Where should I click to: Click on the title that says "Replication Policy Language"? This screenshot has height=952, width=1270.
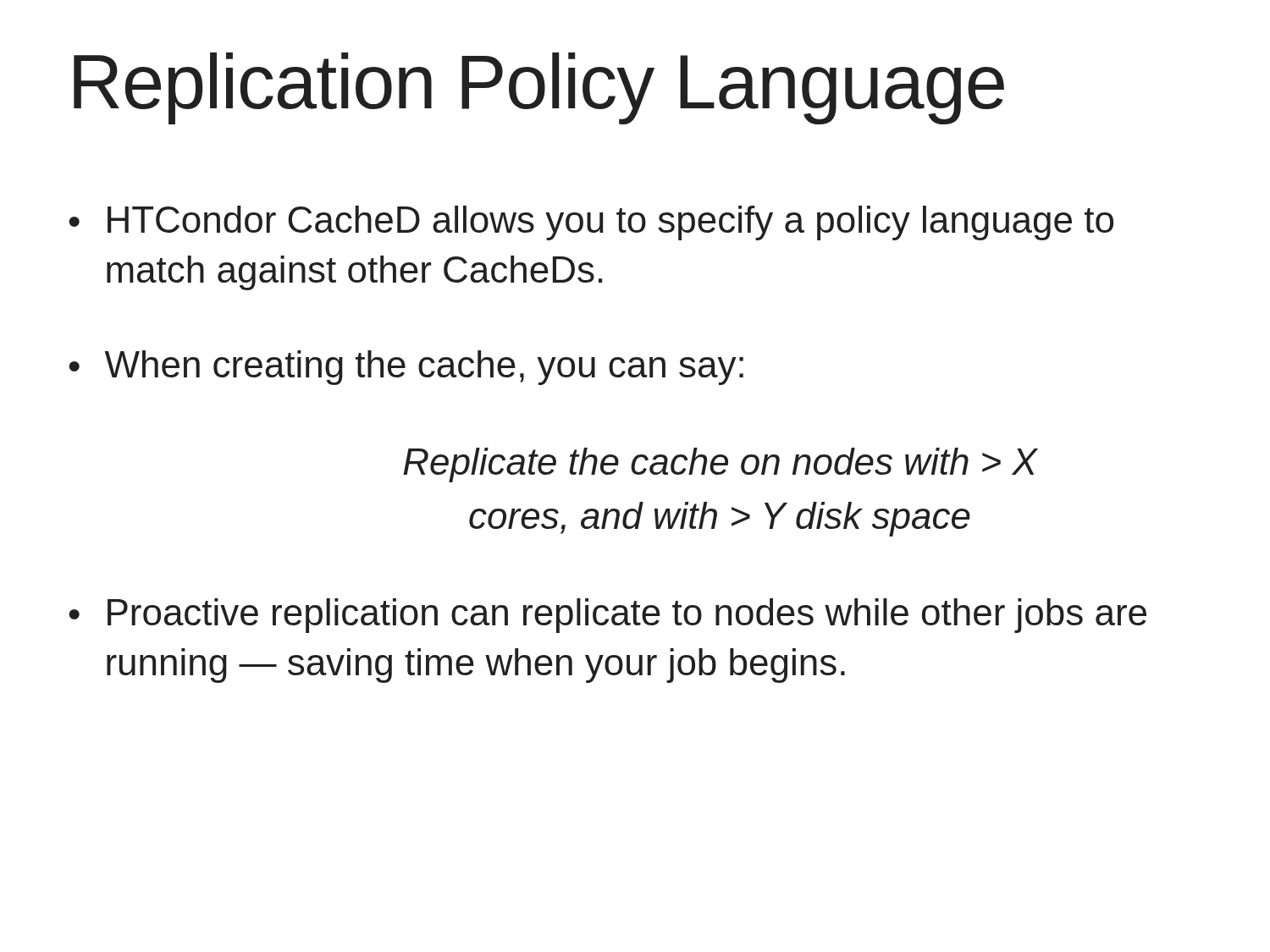pos(635,83)
